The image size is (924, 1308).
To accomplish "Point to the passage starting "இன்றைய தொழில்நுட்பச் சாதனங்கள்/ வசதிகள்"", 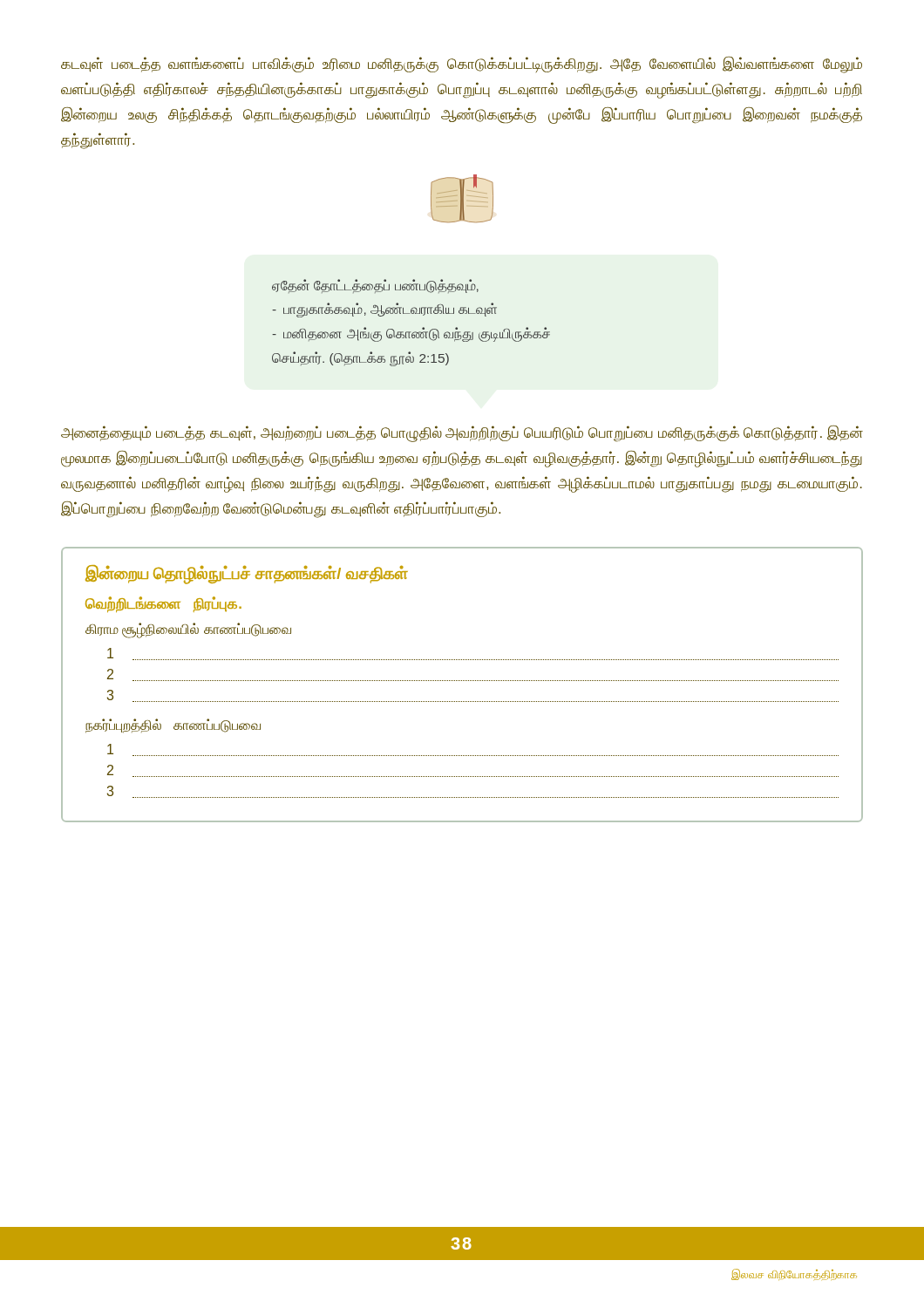I will tap(247, 573).
